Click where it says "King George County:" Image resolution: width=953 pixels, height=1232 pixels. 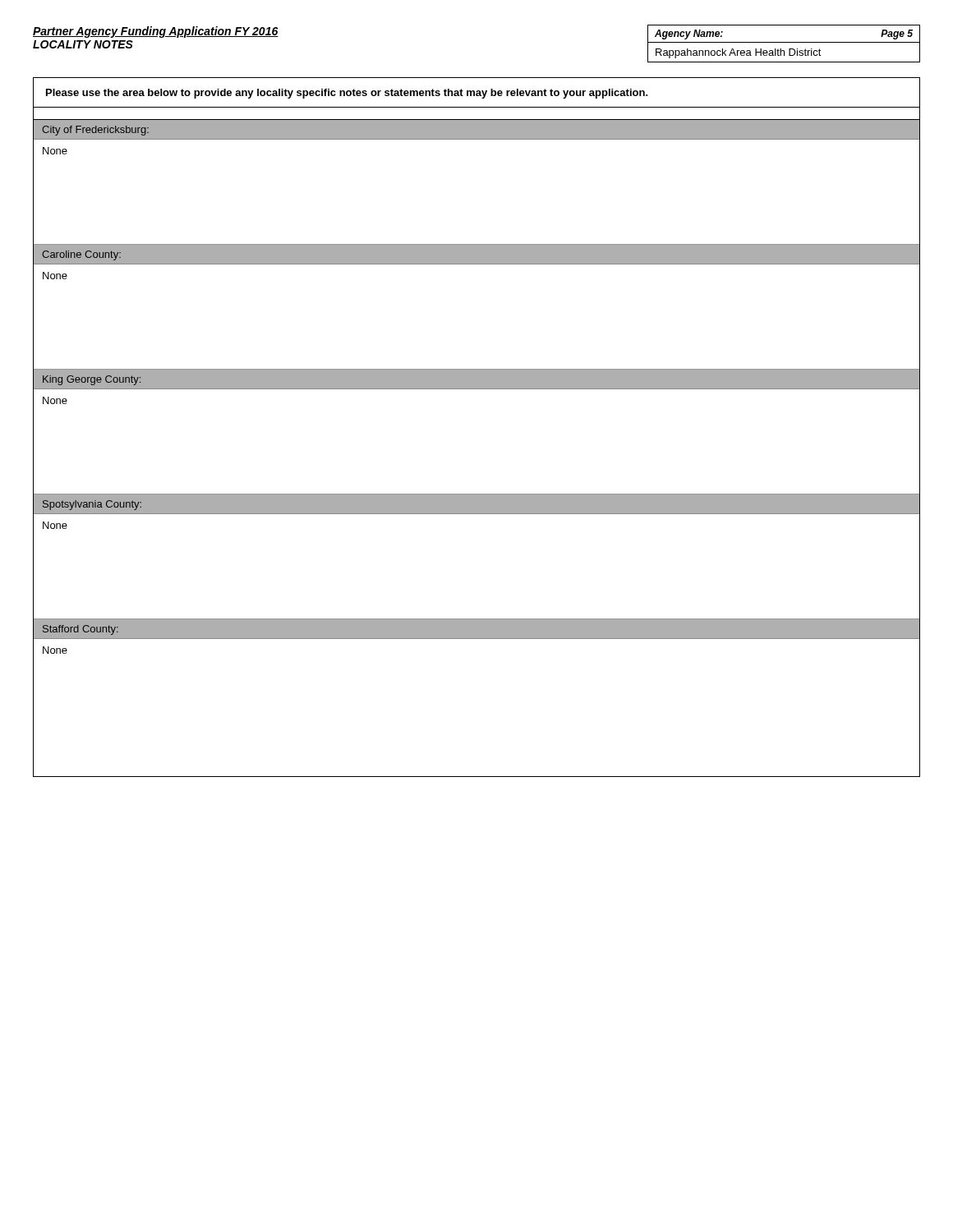[x=92, y=379]
